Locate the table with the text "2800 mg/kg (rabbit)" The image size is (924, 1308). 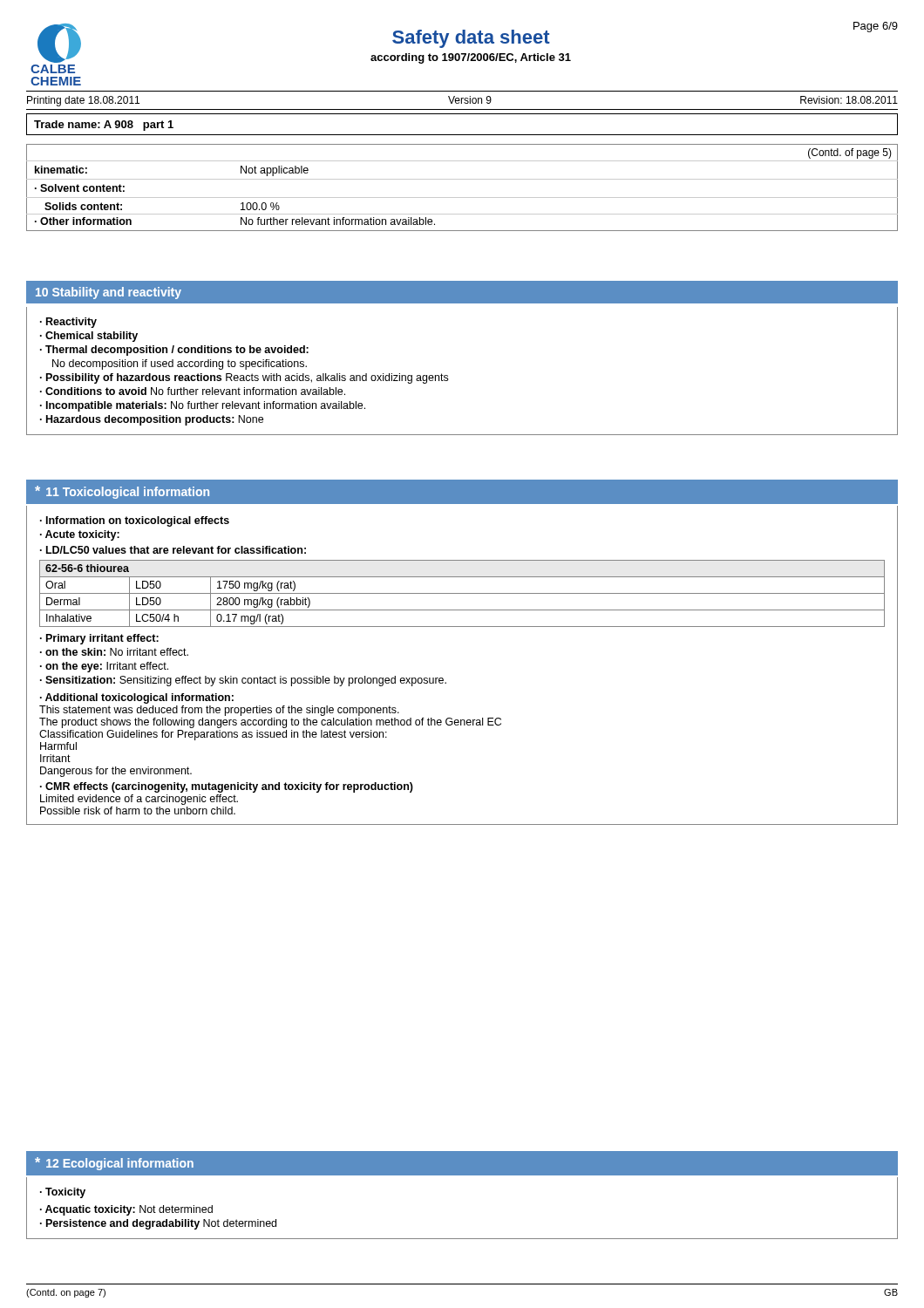click(x=462, y=593)
